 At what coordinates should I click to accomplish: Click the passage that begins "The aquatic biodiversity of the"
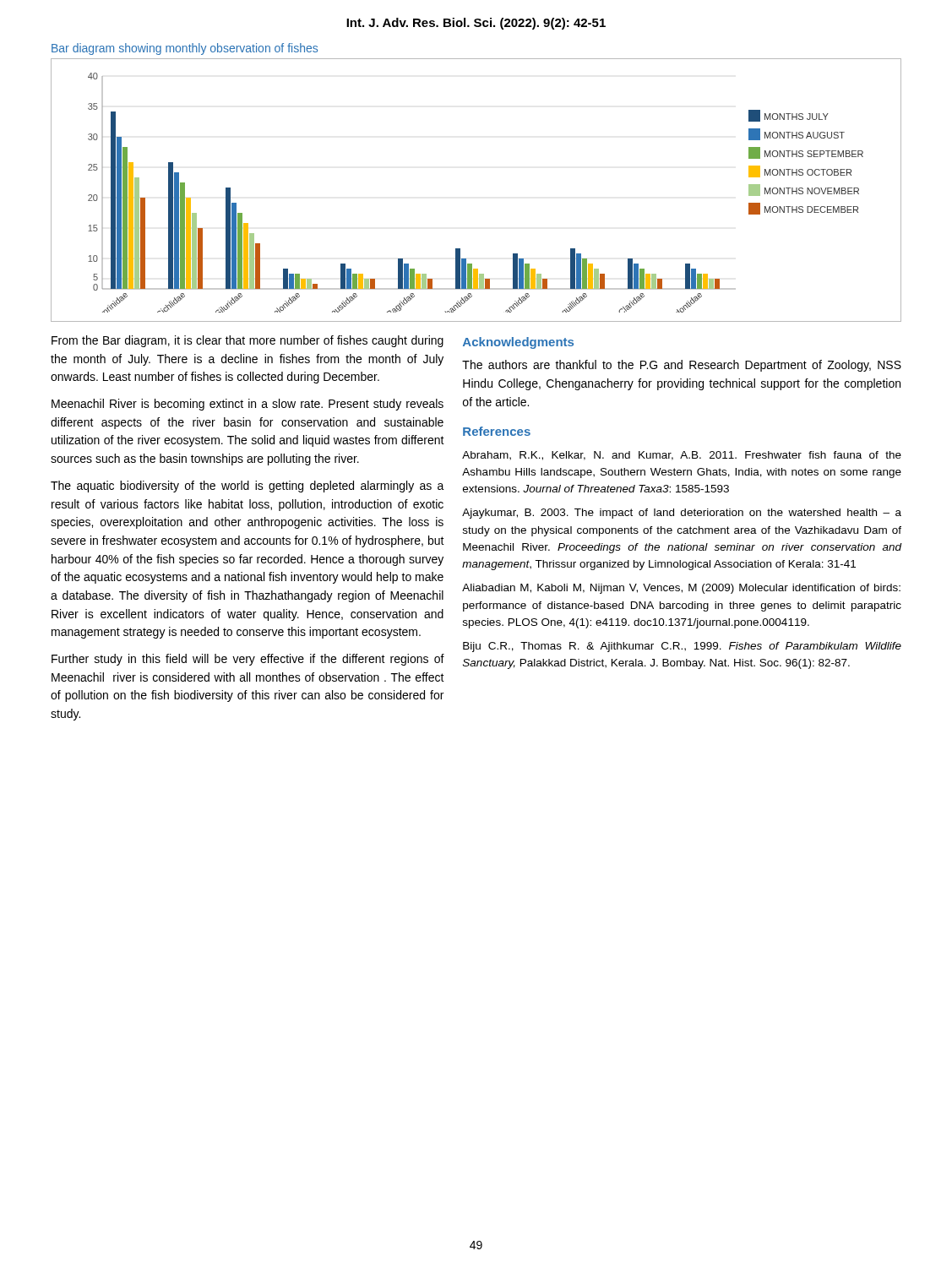pos(247,559)
